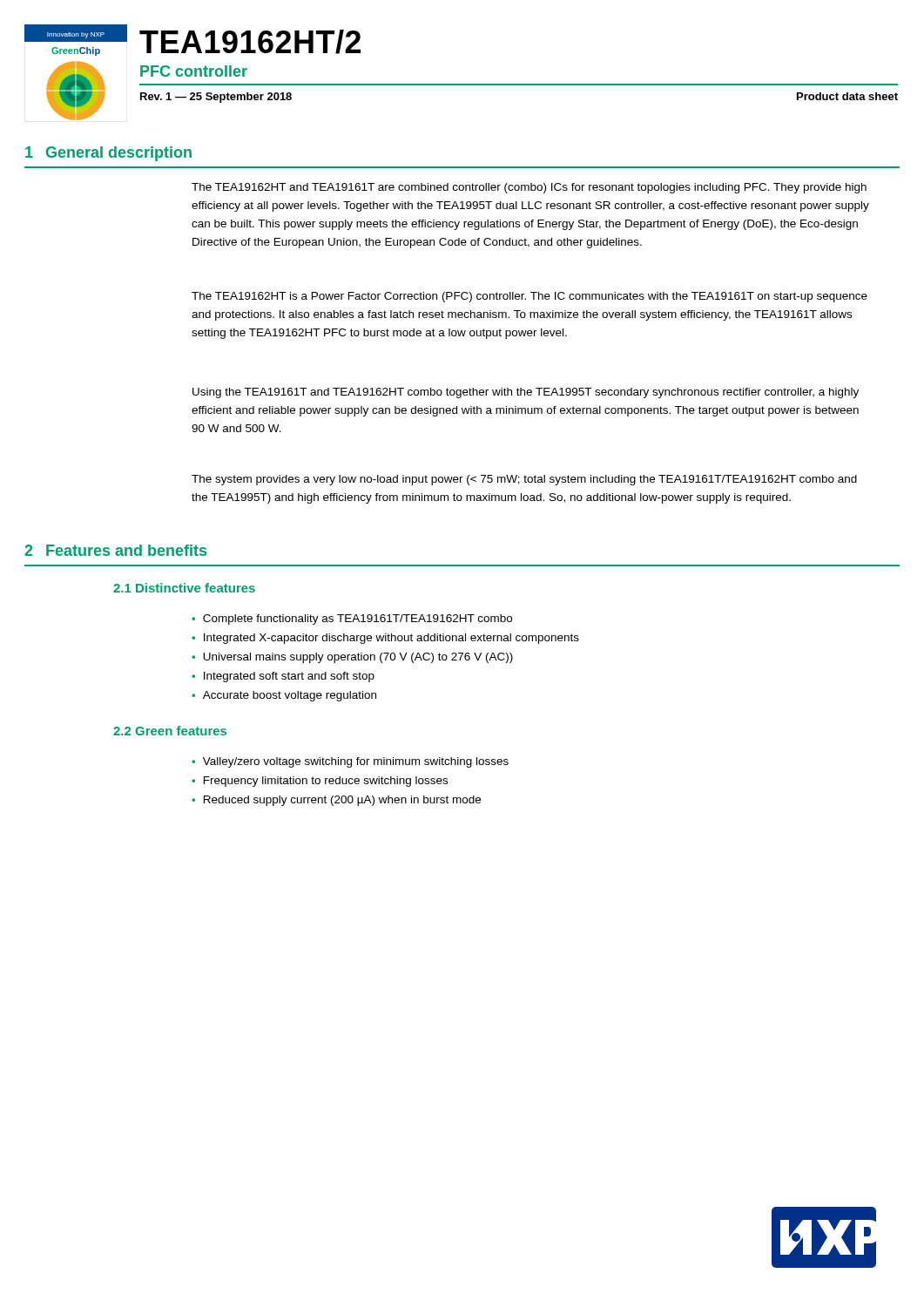Screen dimensions: 1307x924
Task: Click on the text block that says "The TEA19162HT is a Power"
Action: 530,314
